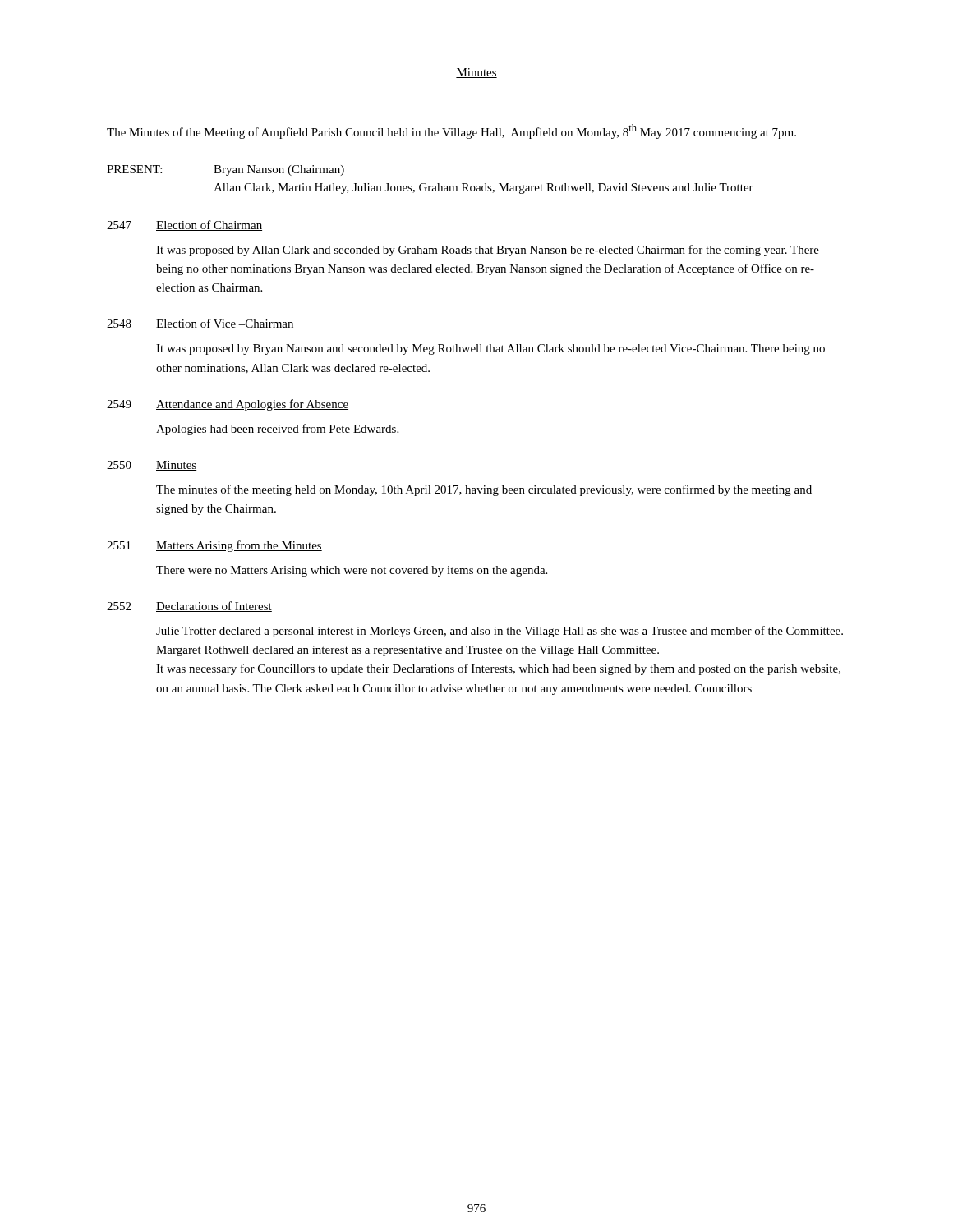
Task: Click where it says "2550 Minutes"
Action: click(152, 465)
